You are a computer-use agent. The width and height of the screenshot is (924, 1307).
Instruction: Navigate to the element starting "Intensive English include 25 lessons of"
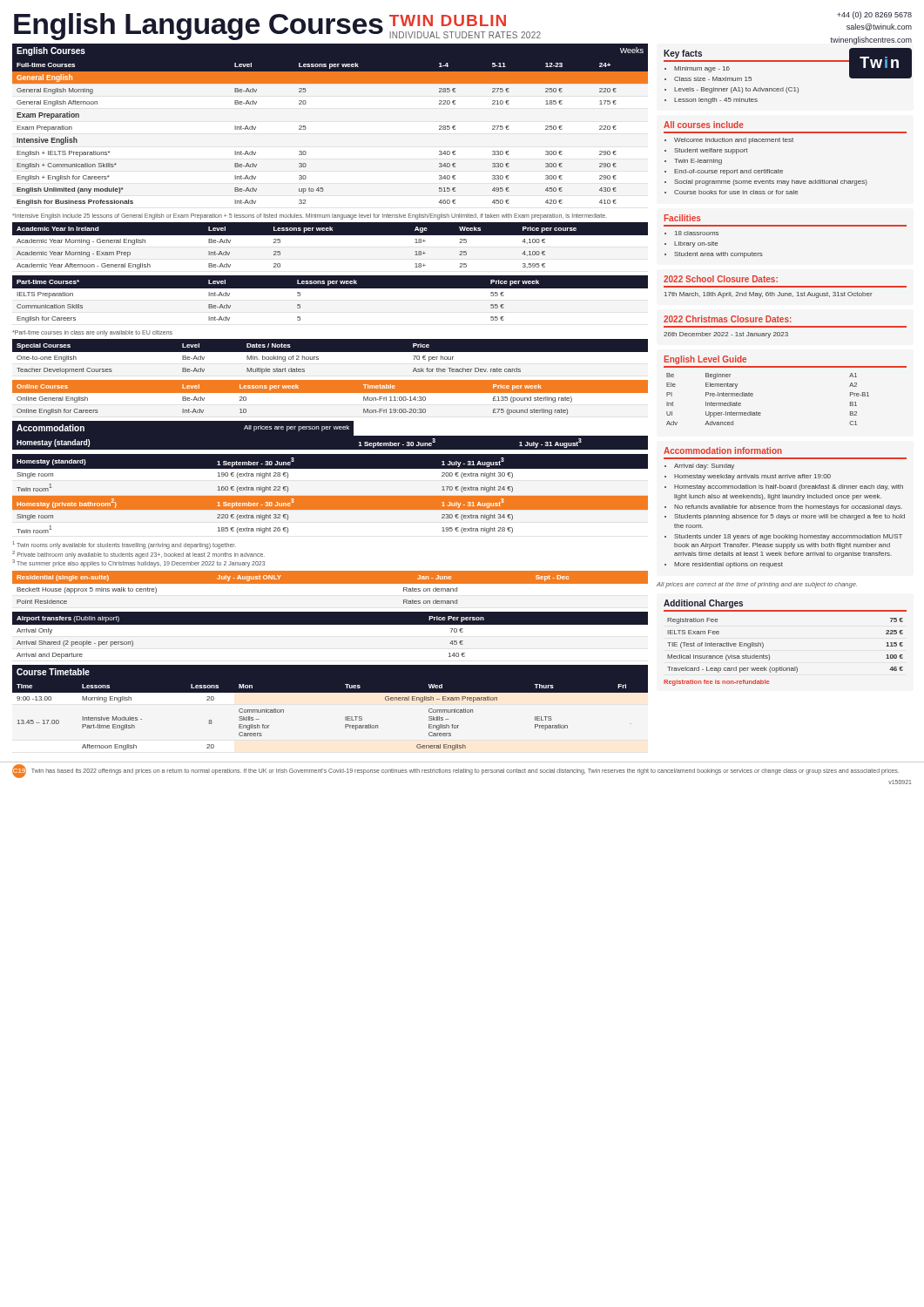(310, 216)
